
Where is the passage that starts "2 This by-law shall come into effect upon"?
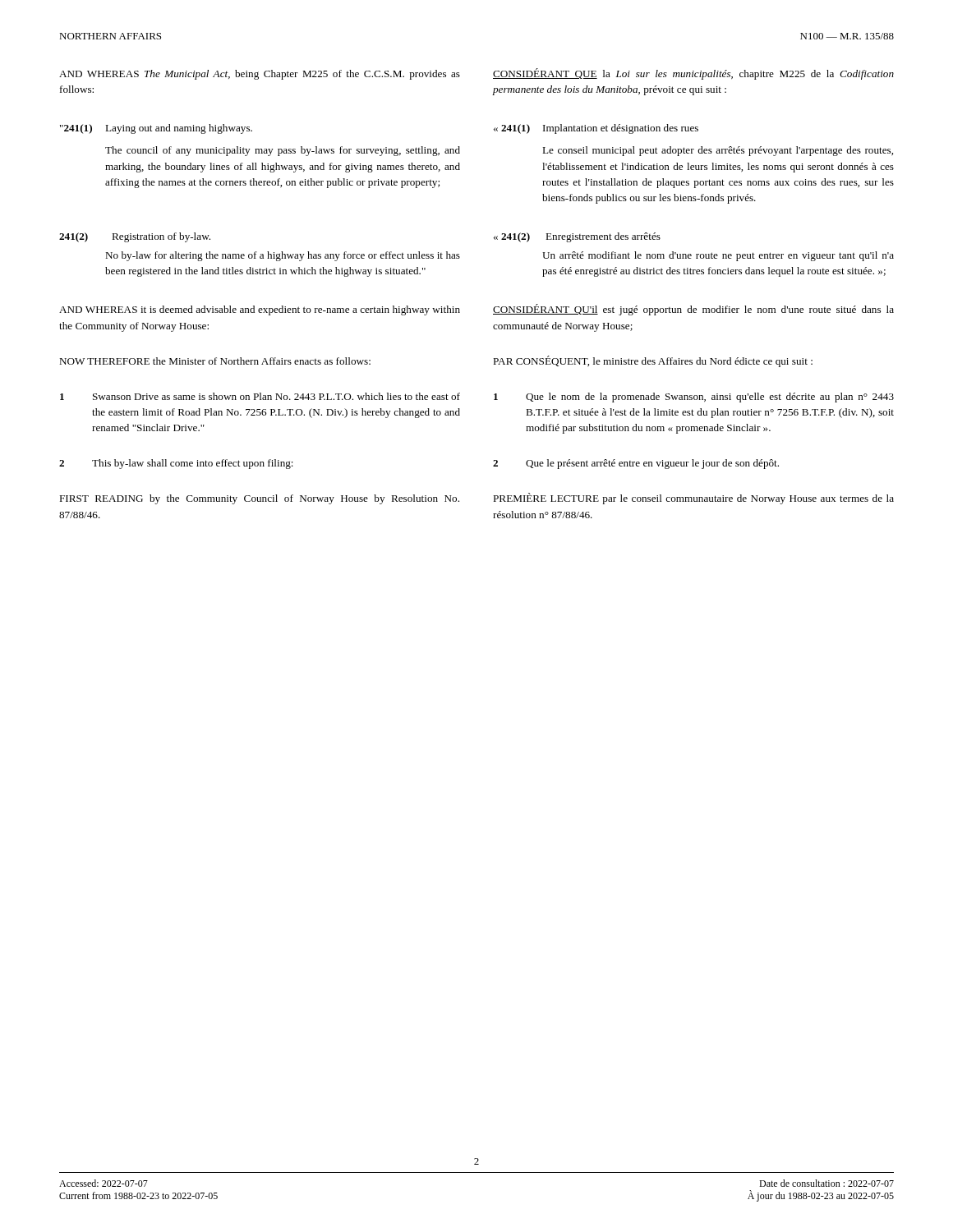click(x=260, y=463)
